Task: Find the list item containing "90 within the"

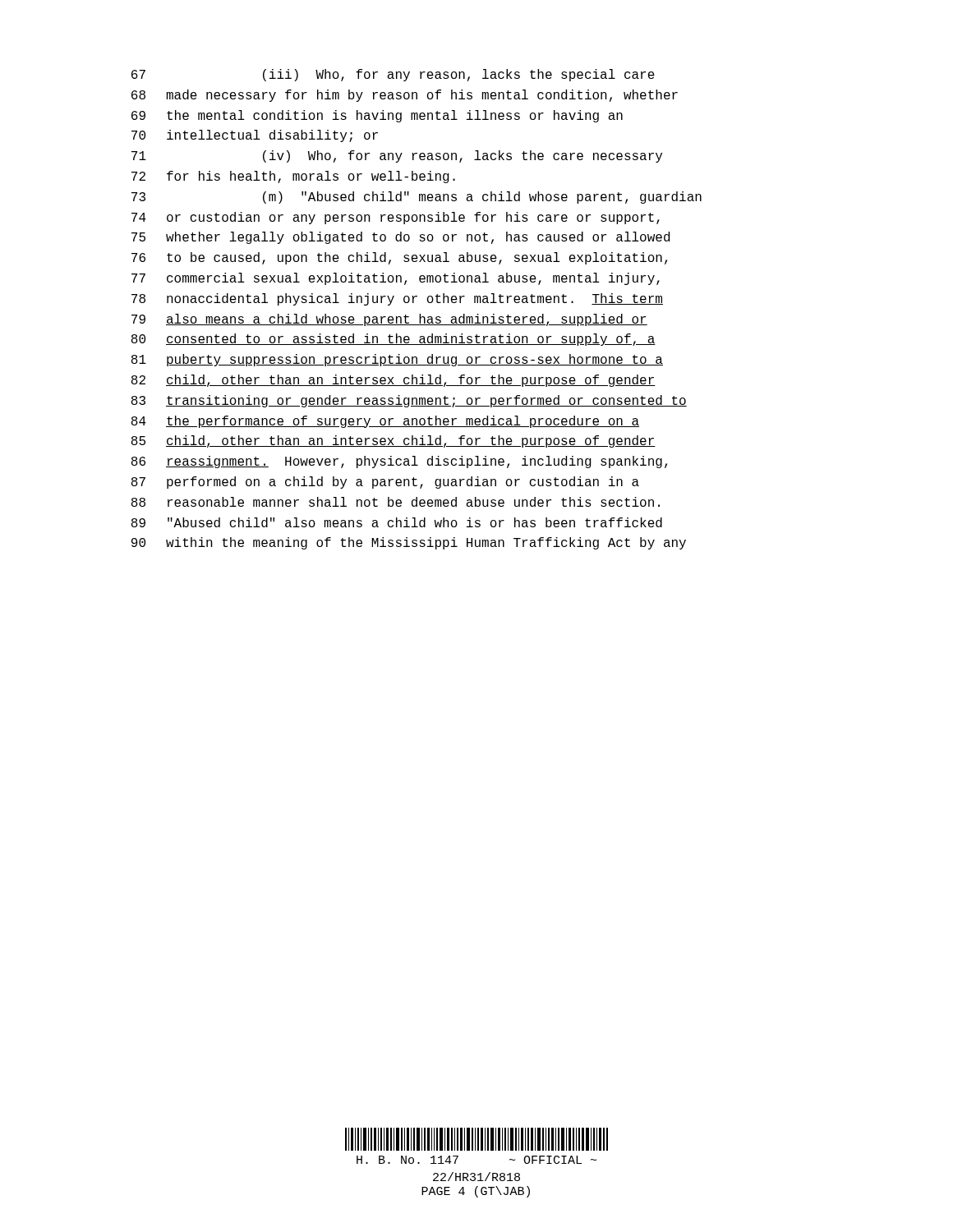Action: (x=397, y=544)
